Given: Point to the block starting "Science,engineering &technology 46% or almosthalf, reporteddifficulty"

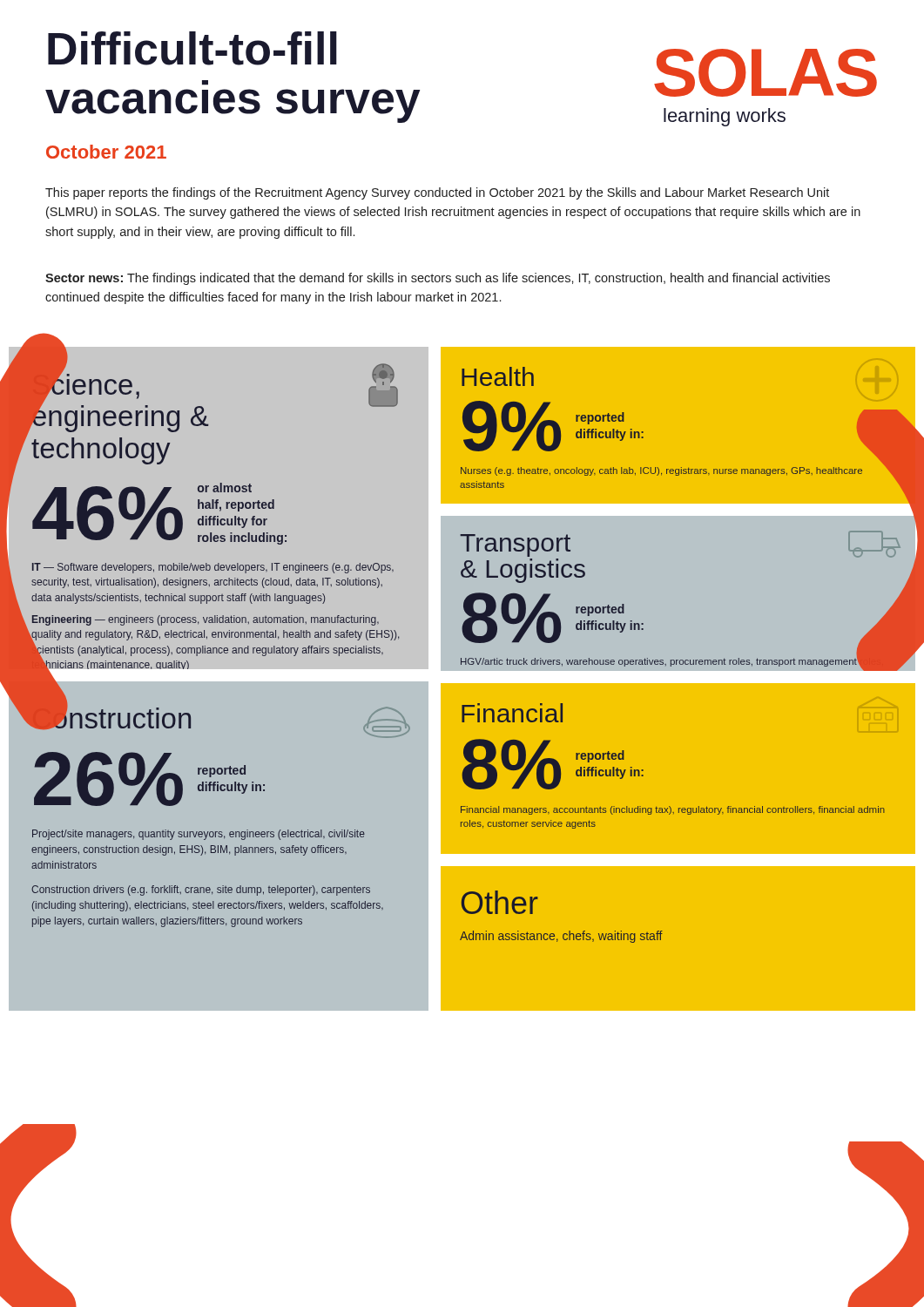Looking at the screenshot, I should click(223, 515).
